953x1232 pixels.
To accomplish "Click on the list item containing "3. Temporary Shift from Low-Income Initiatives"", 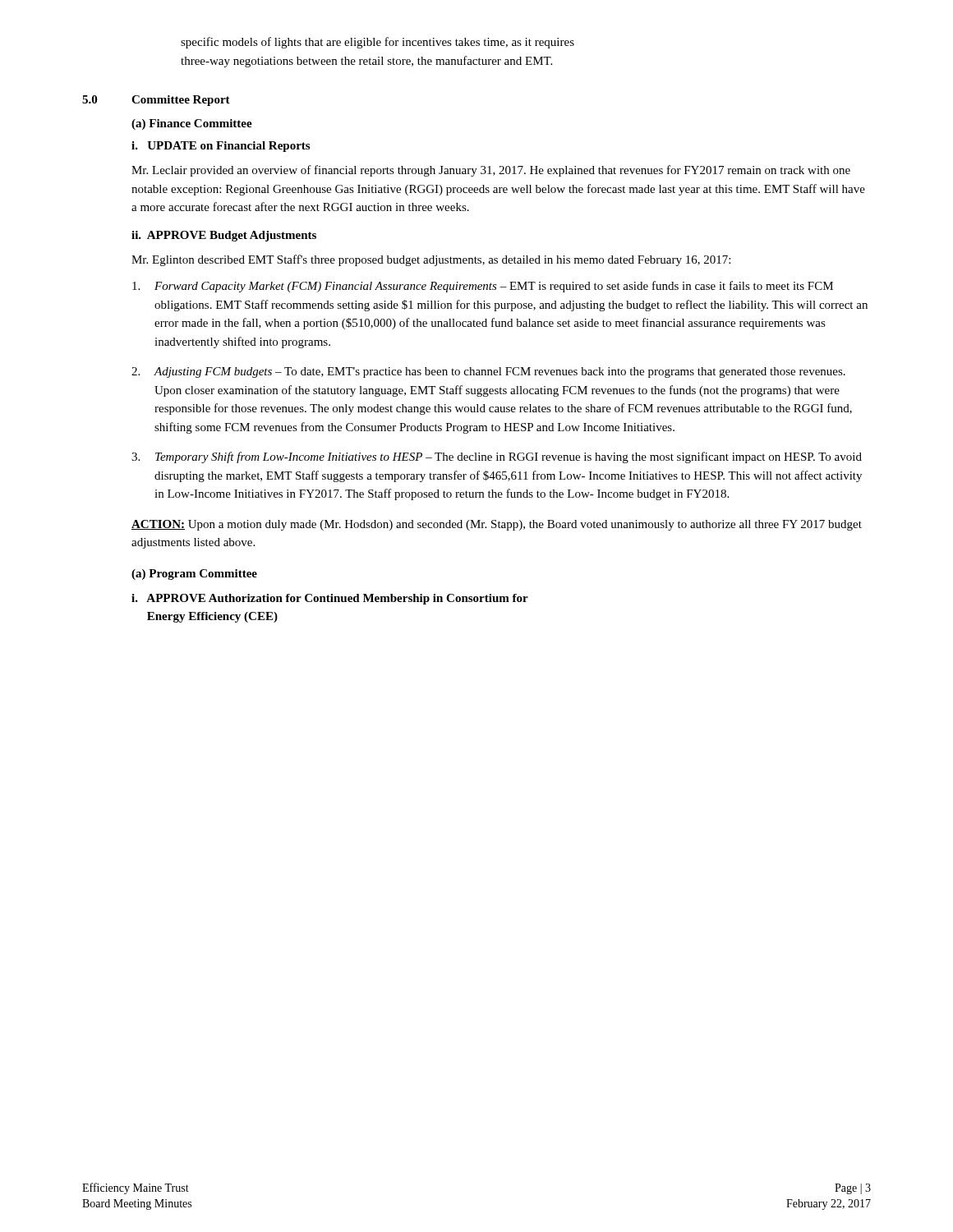I will click(x=501, y=475).
